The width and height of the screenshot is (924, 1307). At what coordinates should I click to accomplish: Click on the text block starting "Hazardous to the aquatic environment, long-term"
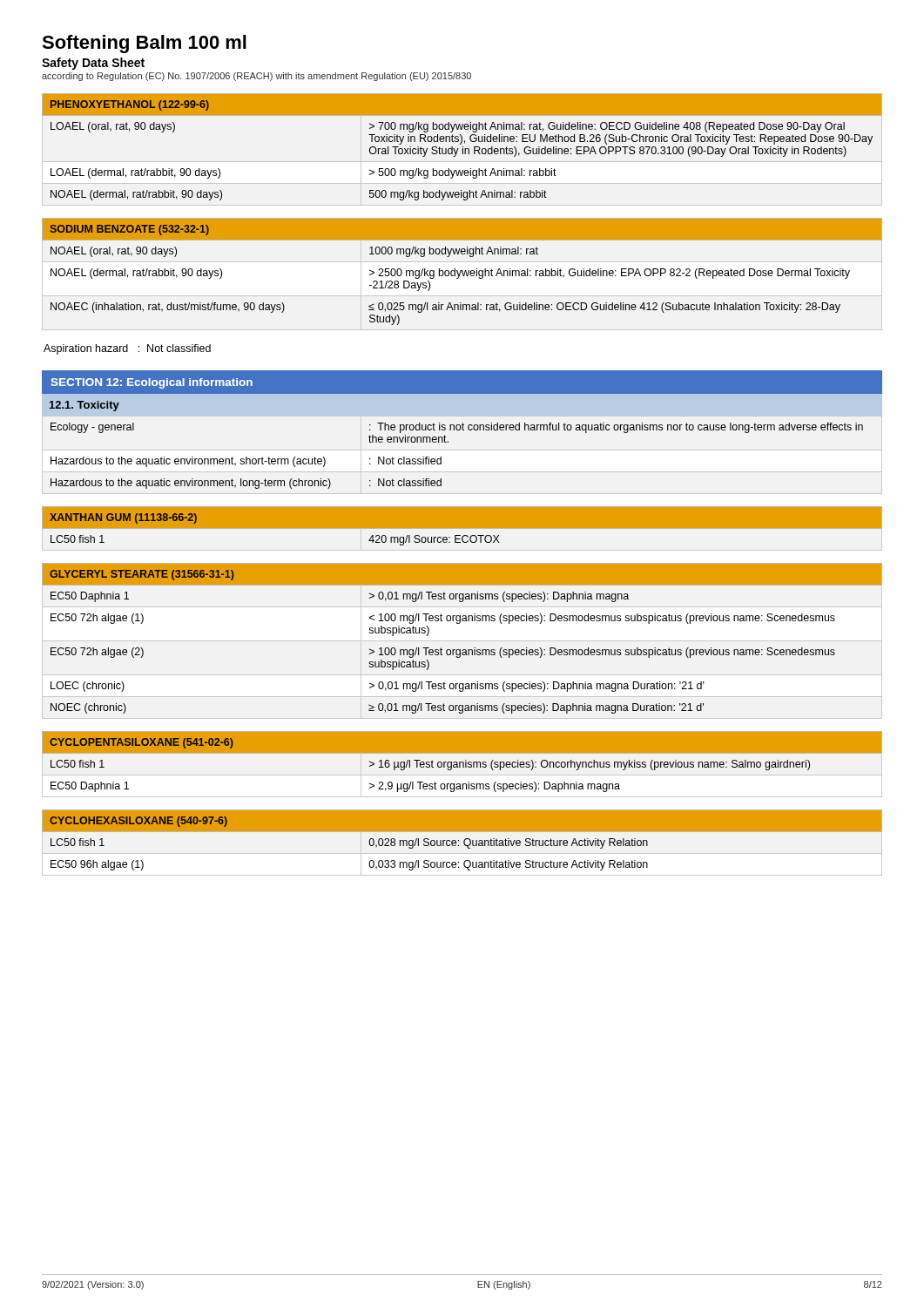click(246, 484)
